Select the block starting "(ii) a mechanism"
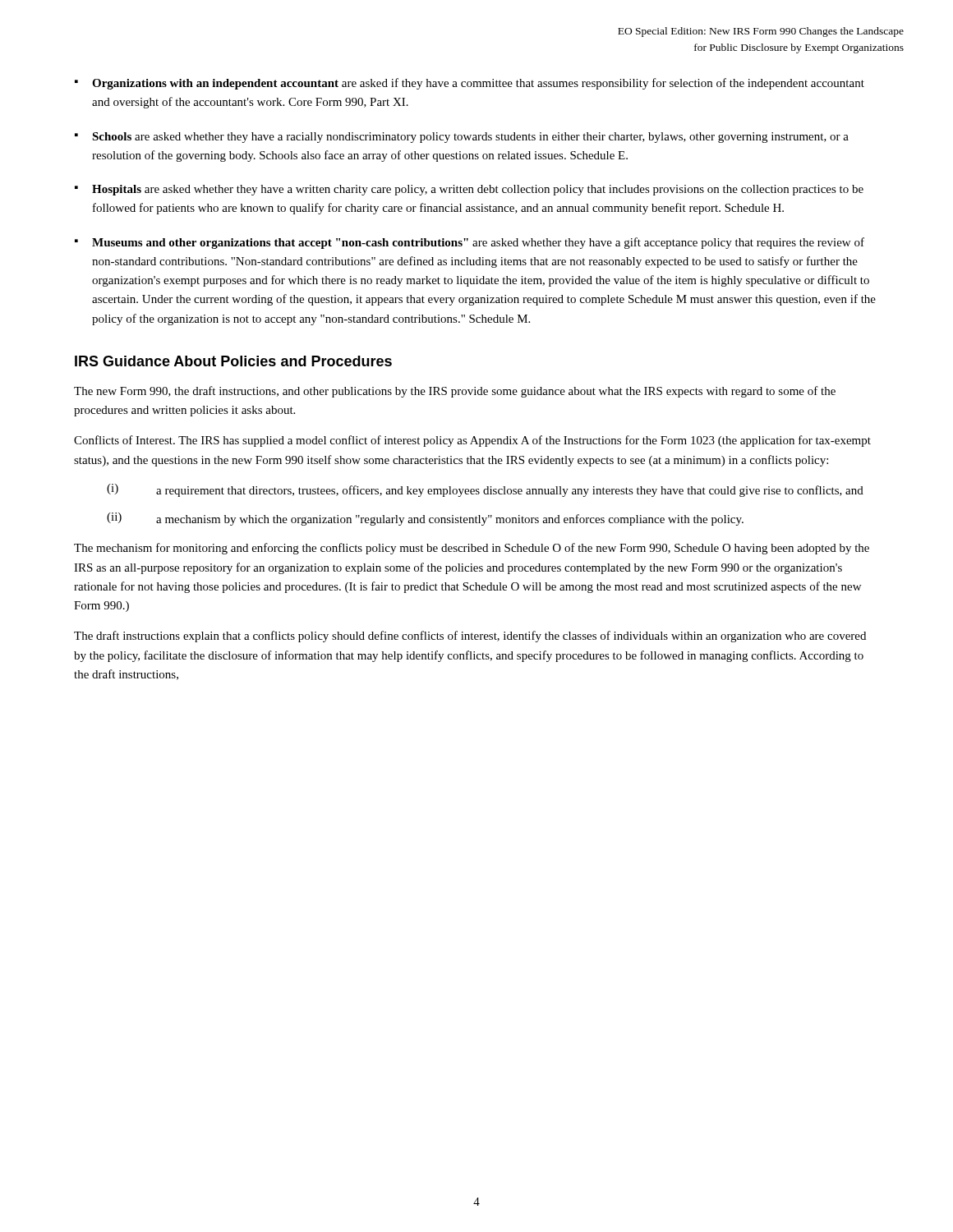 pyautogui.click(x=476, y=520)
